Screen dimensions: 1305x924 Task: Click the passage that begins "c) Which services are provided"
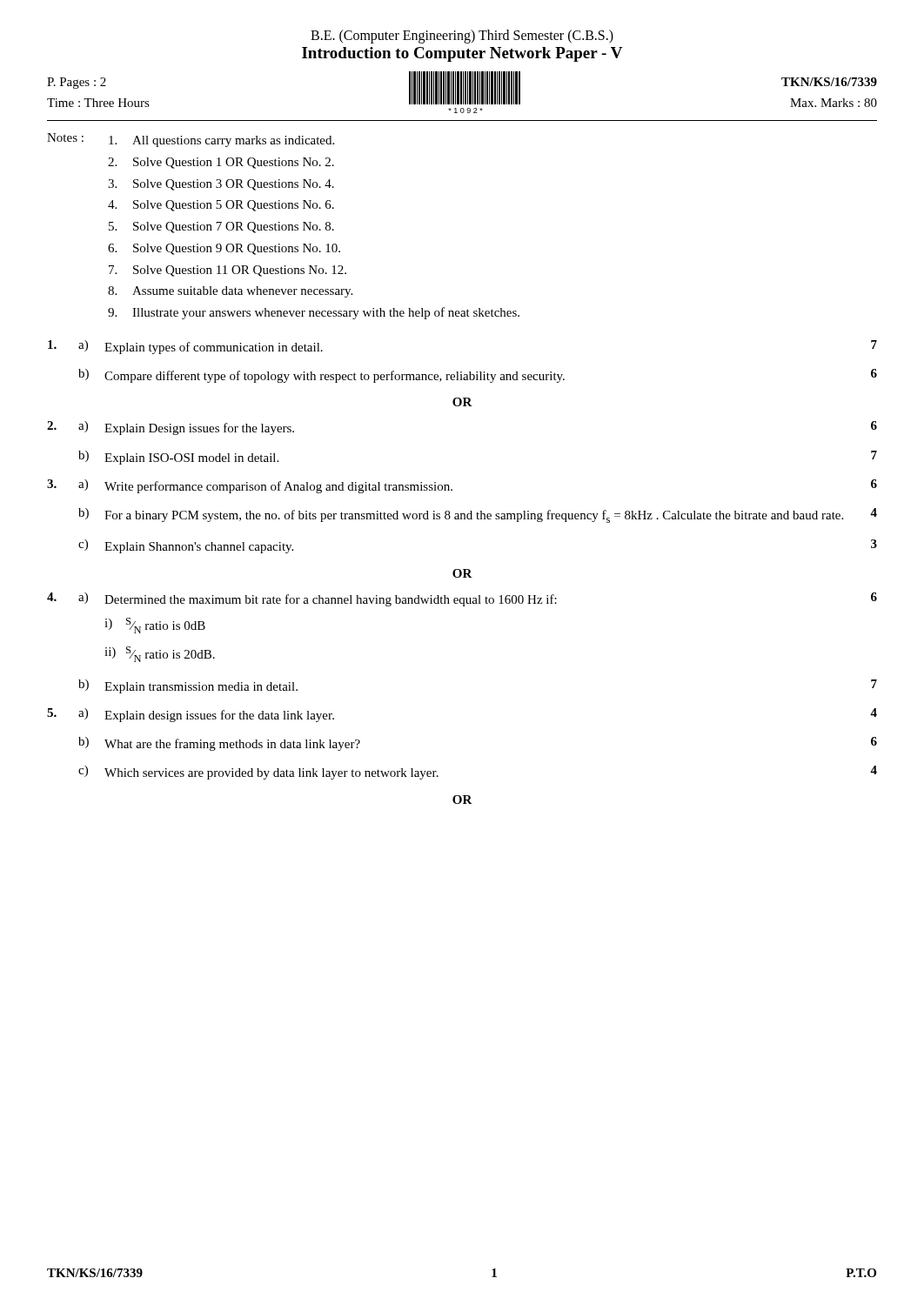click(266, 773)
